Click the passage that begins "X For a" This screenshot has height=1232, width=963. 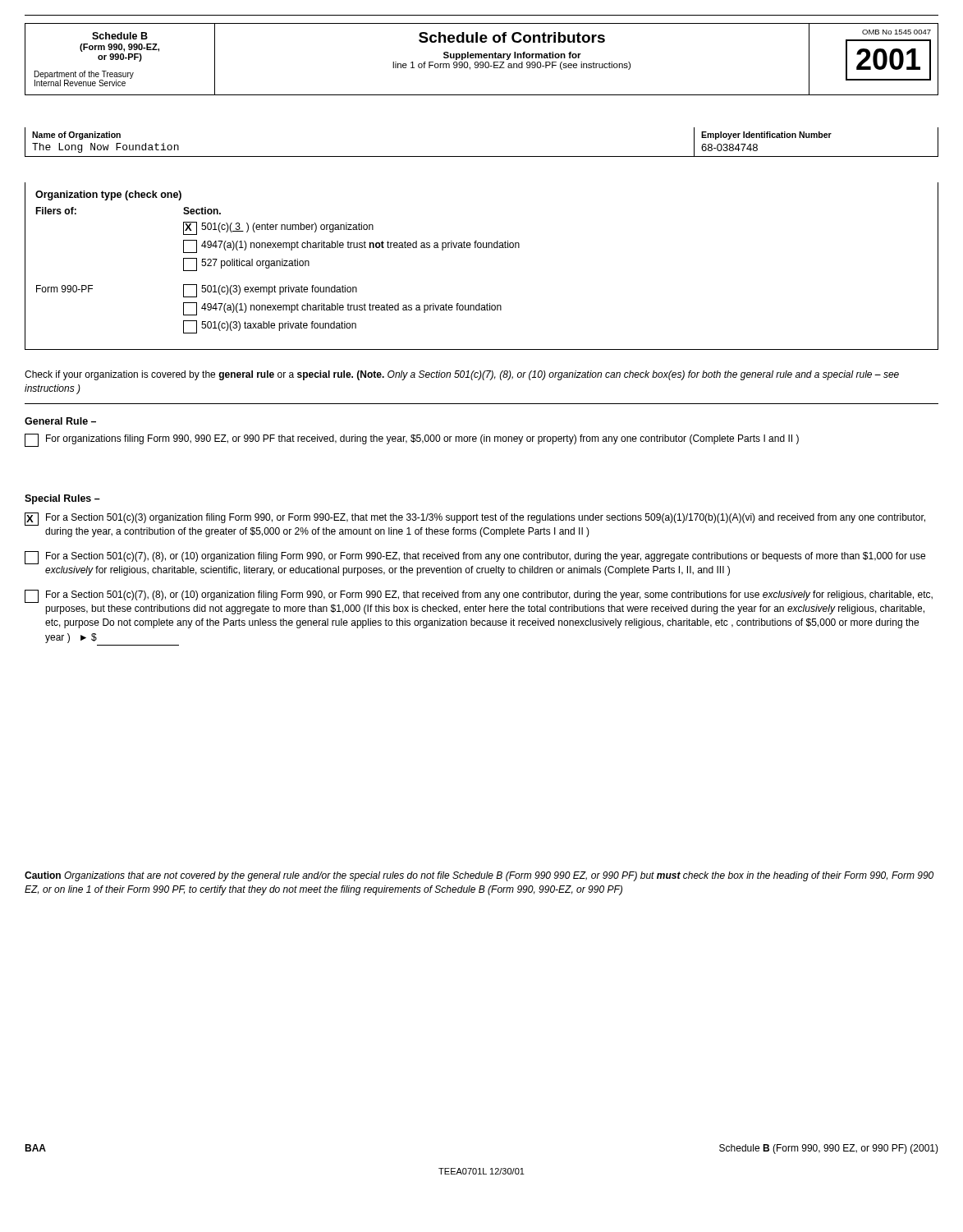[x=482, y=525]
